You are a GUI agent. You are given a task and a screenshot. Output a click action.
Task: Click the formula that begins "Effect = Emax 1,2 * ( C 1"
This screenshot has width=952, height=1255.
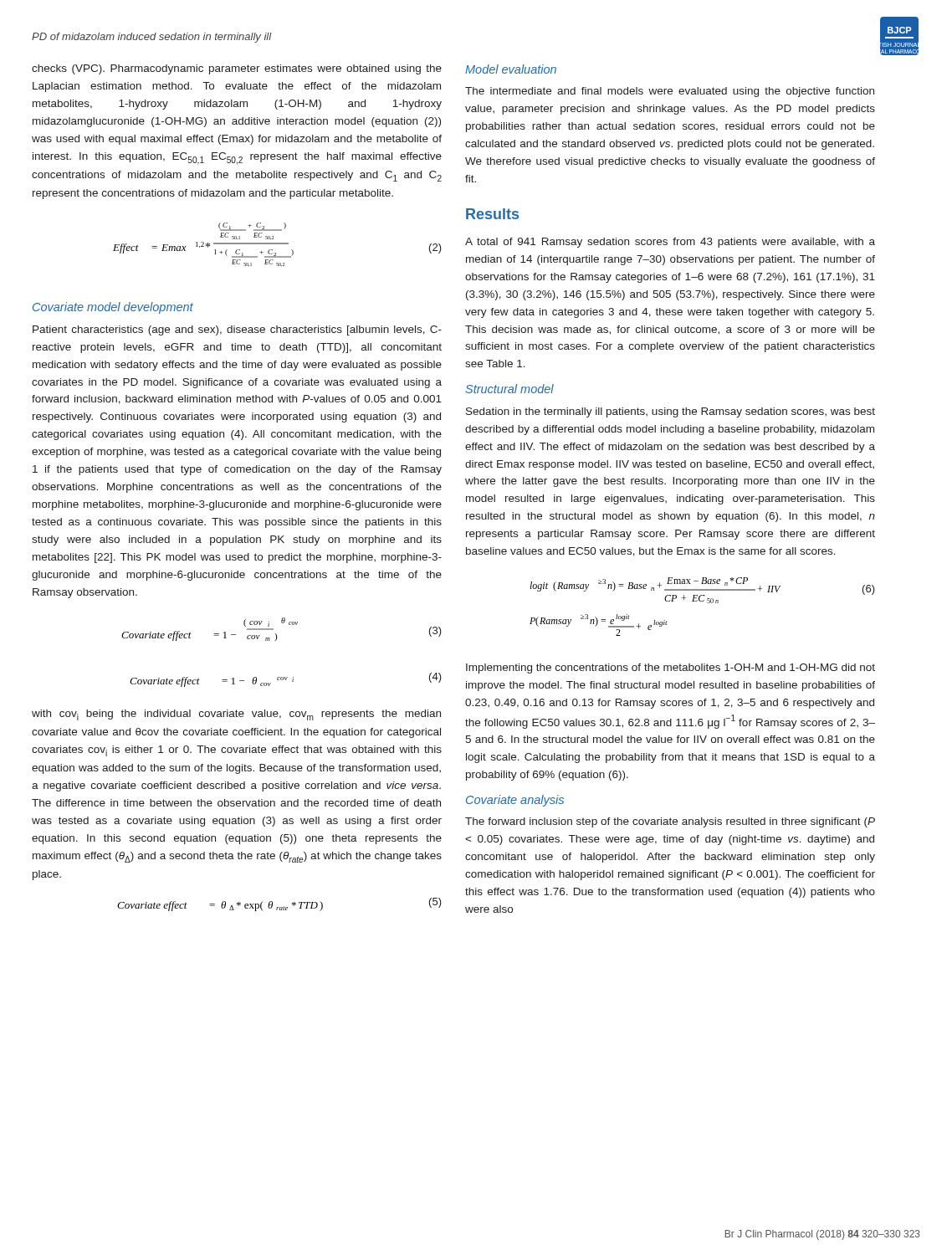coord(237,250)
